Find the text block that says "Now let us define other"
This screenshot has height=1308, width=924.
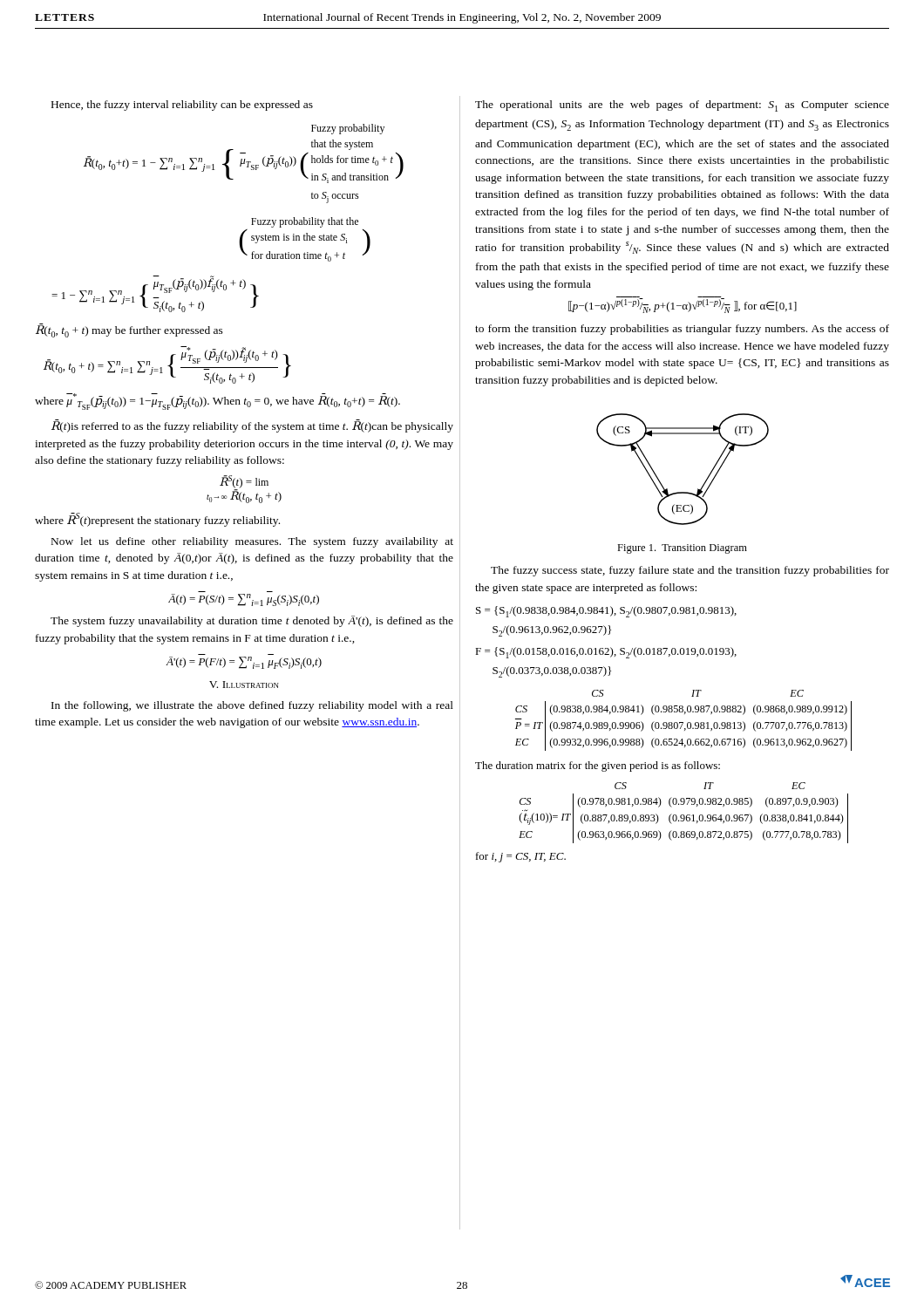(x=244, y=558)
